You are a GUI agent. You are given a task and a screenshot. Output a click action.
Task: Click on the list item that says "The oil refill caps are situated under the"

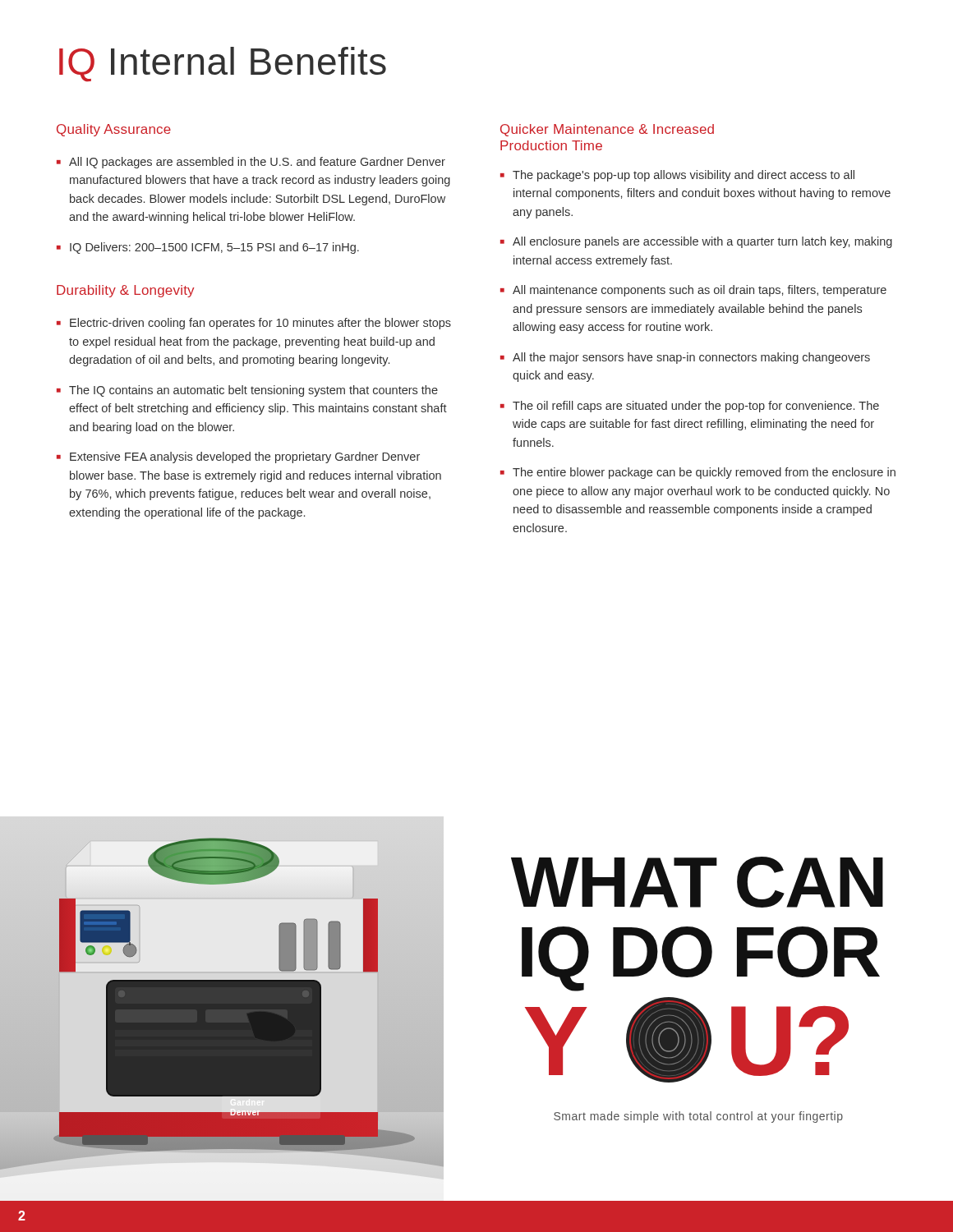696,424
